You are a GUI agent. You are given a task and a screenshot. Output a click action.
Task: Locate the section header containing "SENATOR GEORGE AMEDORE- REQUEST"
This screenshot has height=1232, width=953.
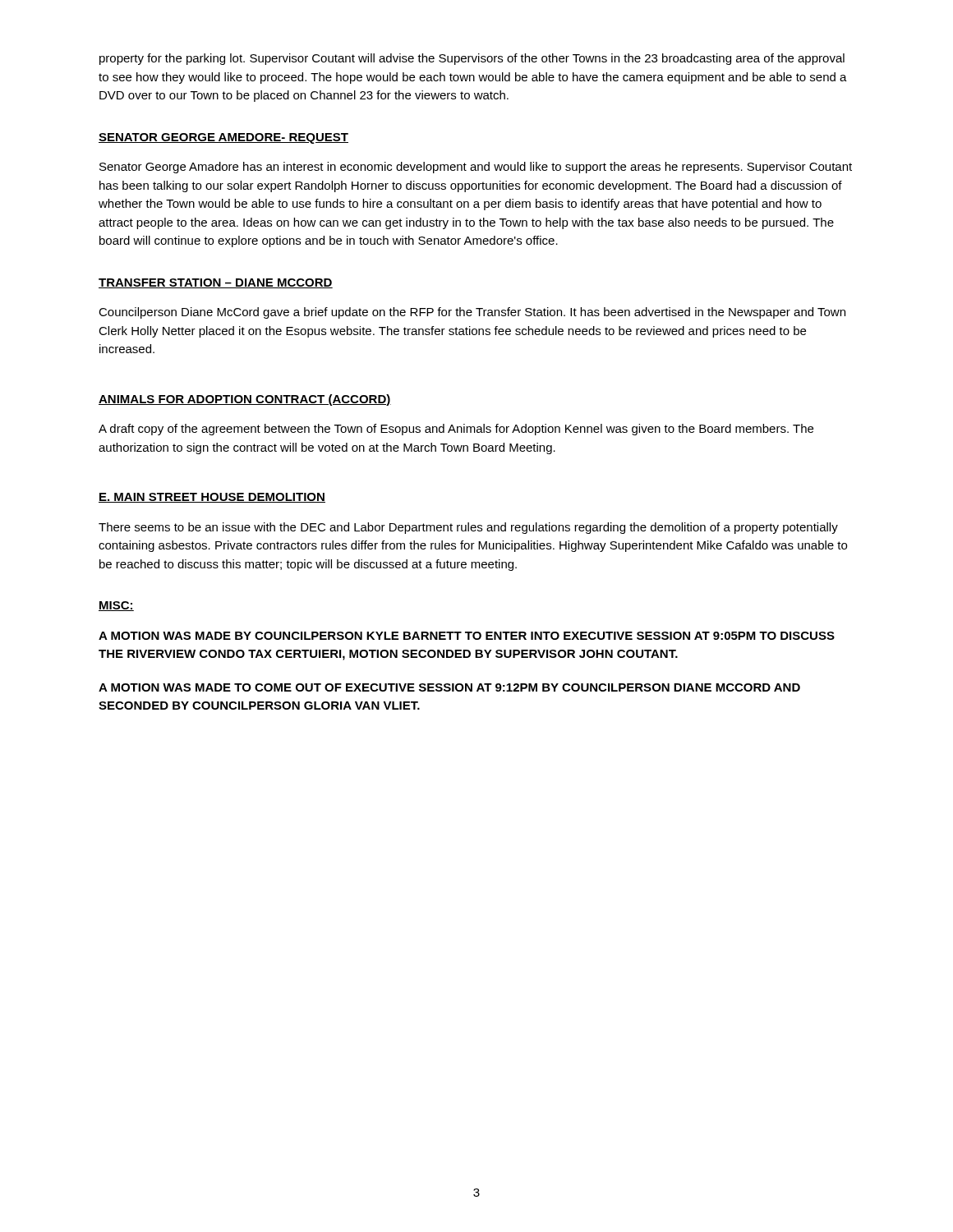[x=223, y=136]
